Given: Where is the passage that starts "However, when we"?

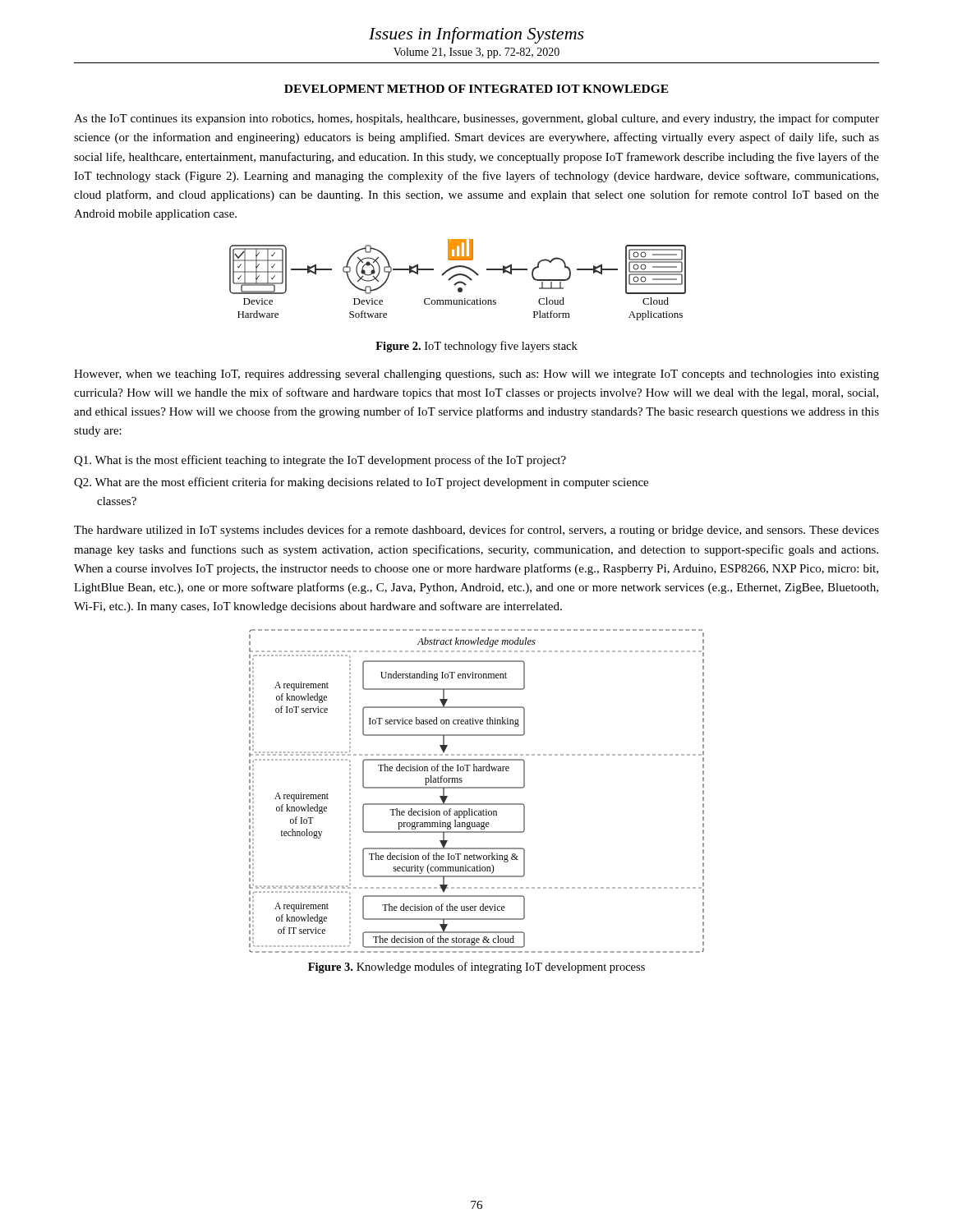Looking at the screenshot, I should 476,402.
